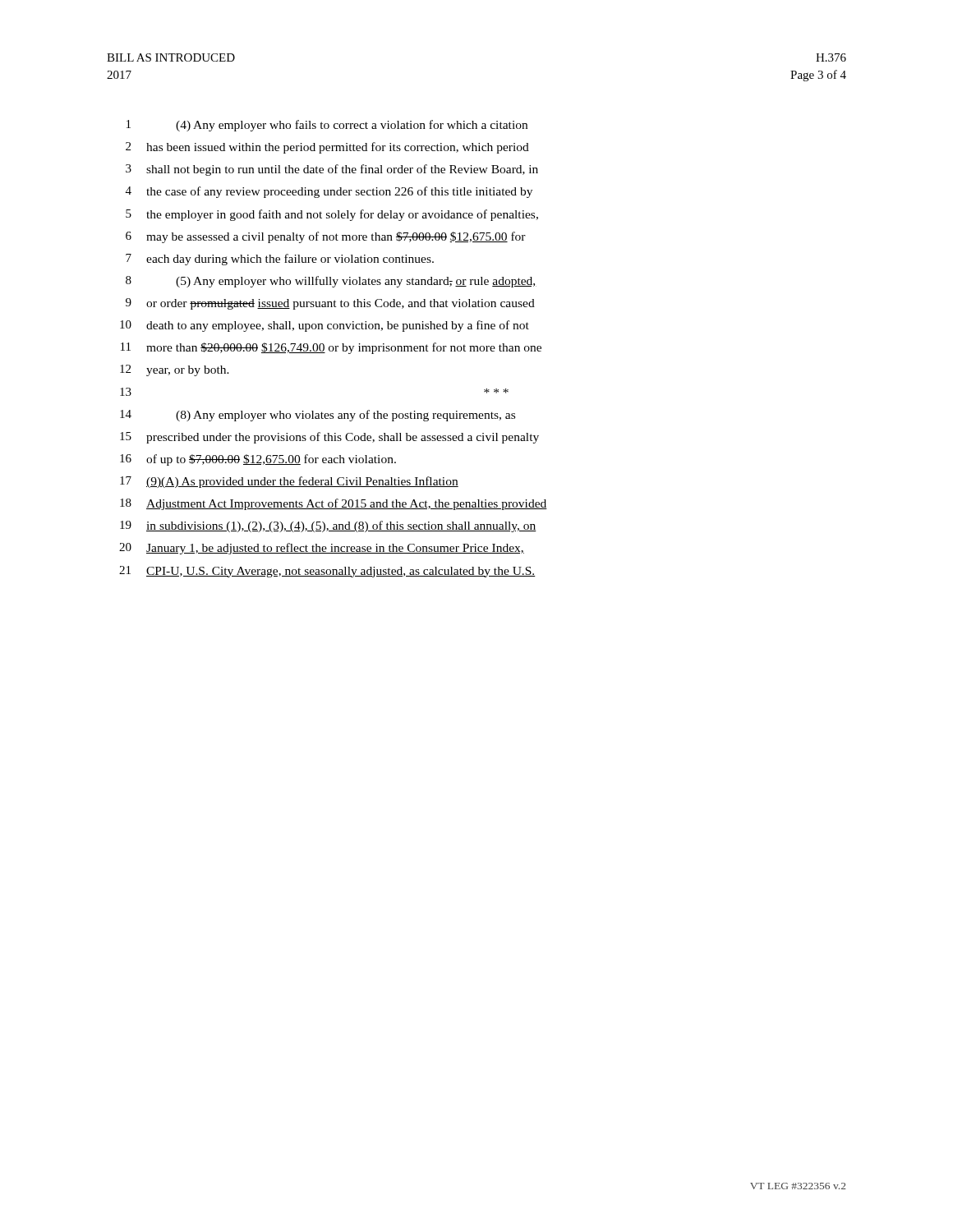Find the list item that says "8 (5) Any employer who willfully violates"
Image resolution: width=953 pixels, height=1232 pixels.
pos(476,325)
